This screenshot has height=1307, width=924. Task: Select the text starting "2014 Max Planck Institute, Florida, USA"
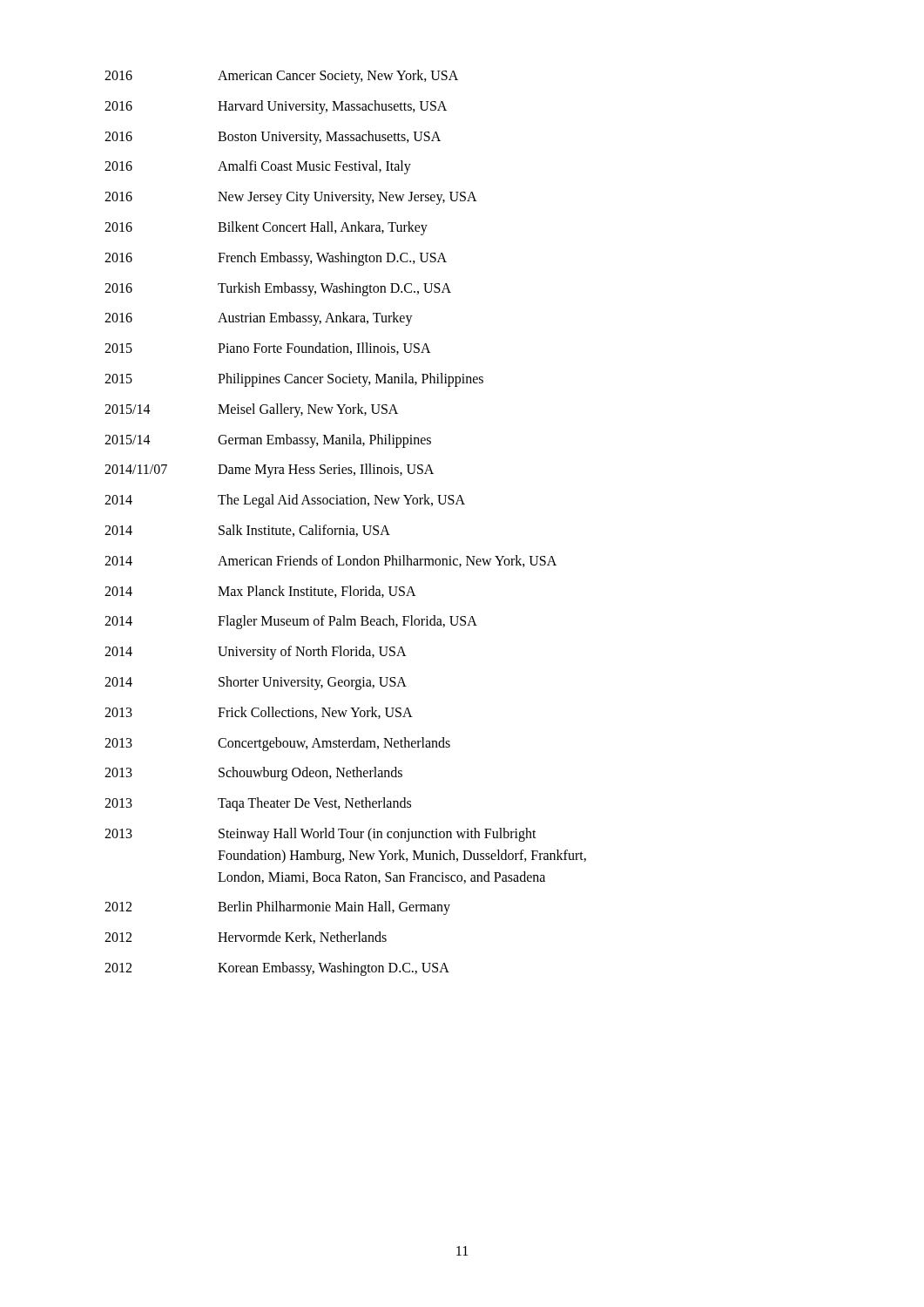click(x=260, y=592)
